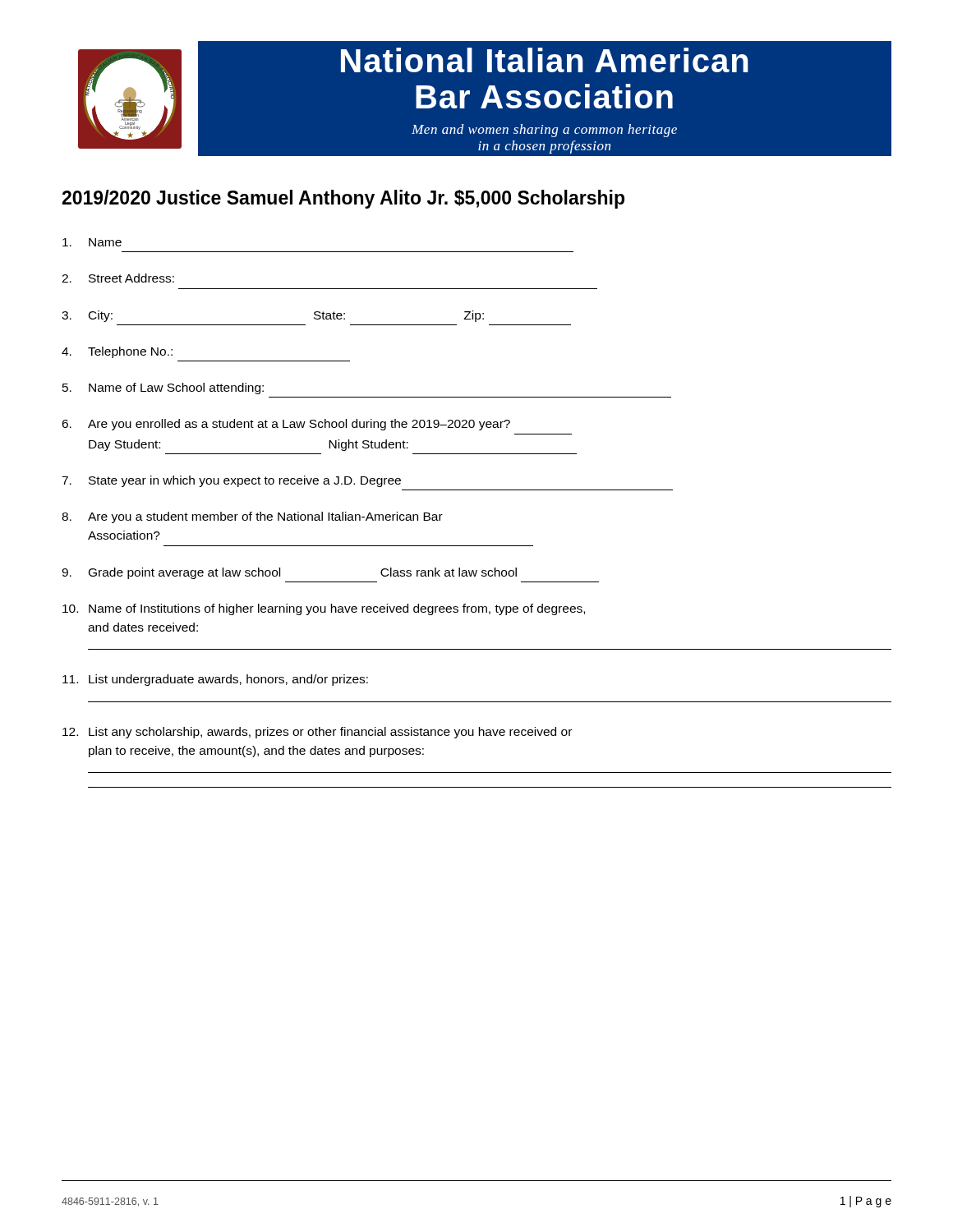
Task: Locate the block starting "9. Grade point average at law"
Action: click(476, 572)
